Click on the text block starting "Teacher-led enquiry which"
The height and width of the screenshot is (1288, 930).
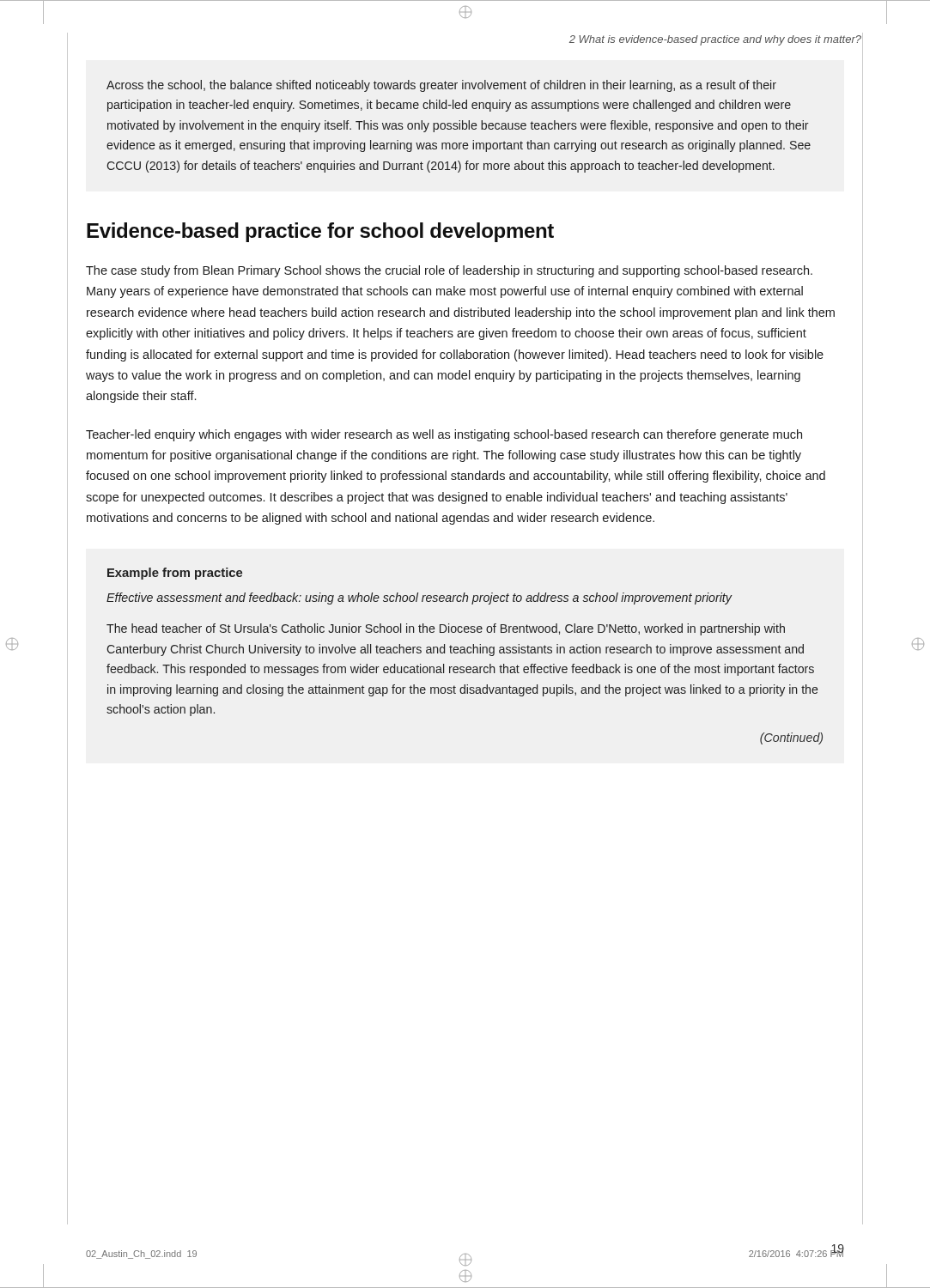point(456,476)
